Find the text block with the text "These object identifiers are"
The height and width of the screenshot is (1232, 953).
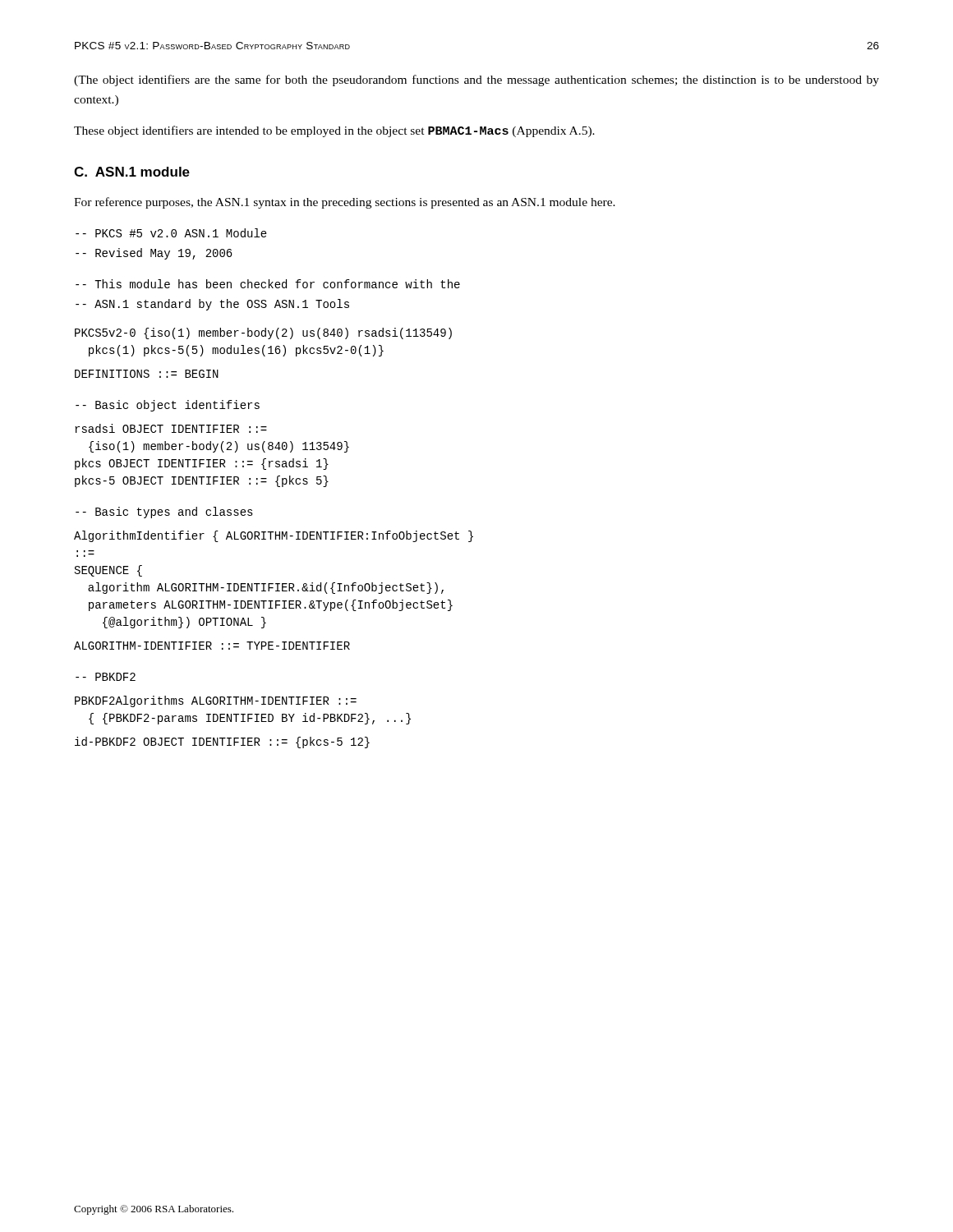335,131
